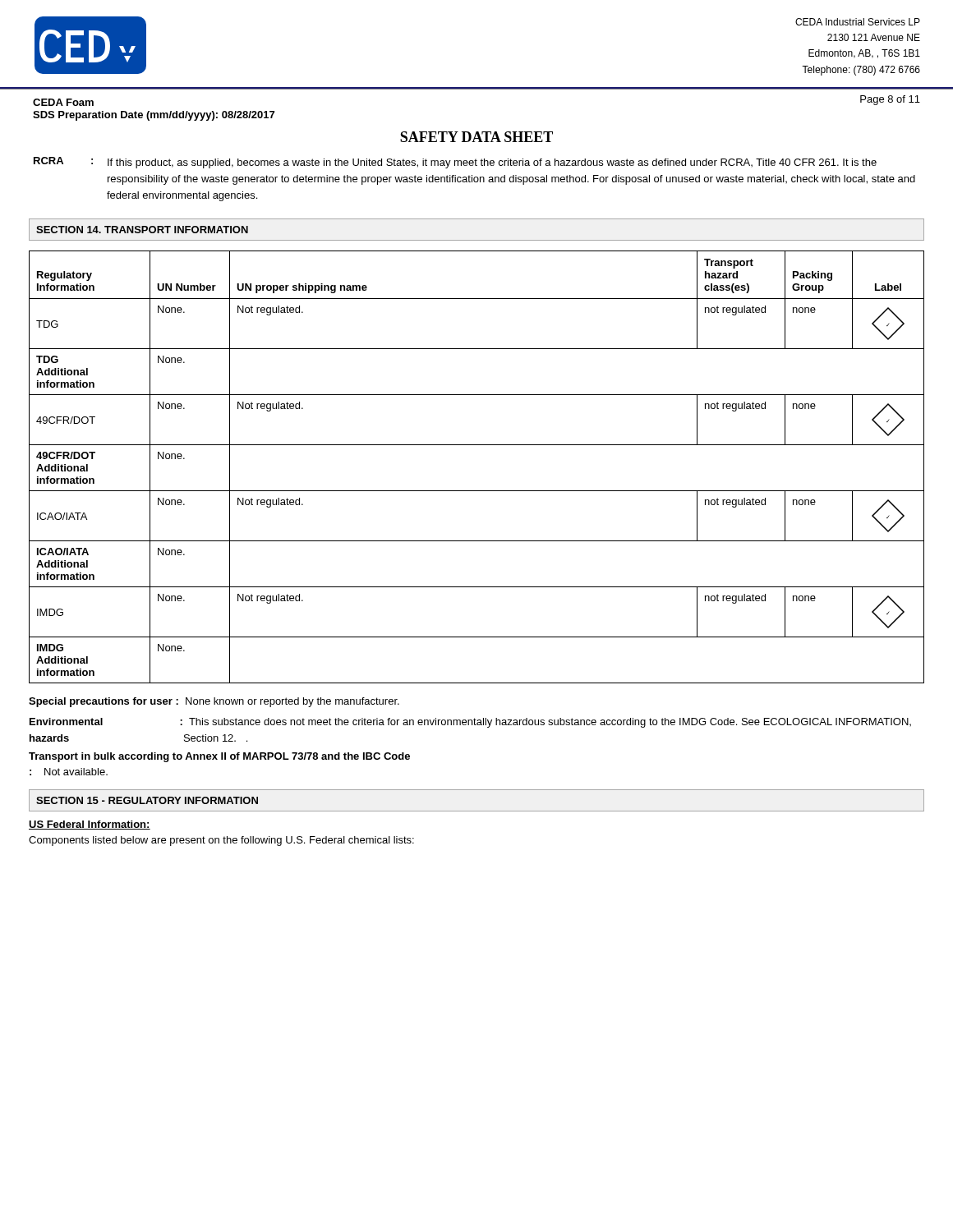Navigate to the region starting "SDS Preparation Date"

point(154,115)
